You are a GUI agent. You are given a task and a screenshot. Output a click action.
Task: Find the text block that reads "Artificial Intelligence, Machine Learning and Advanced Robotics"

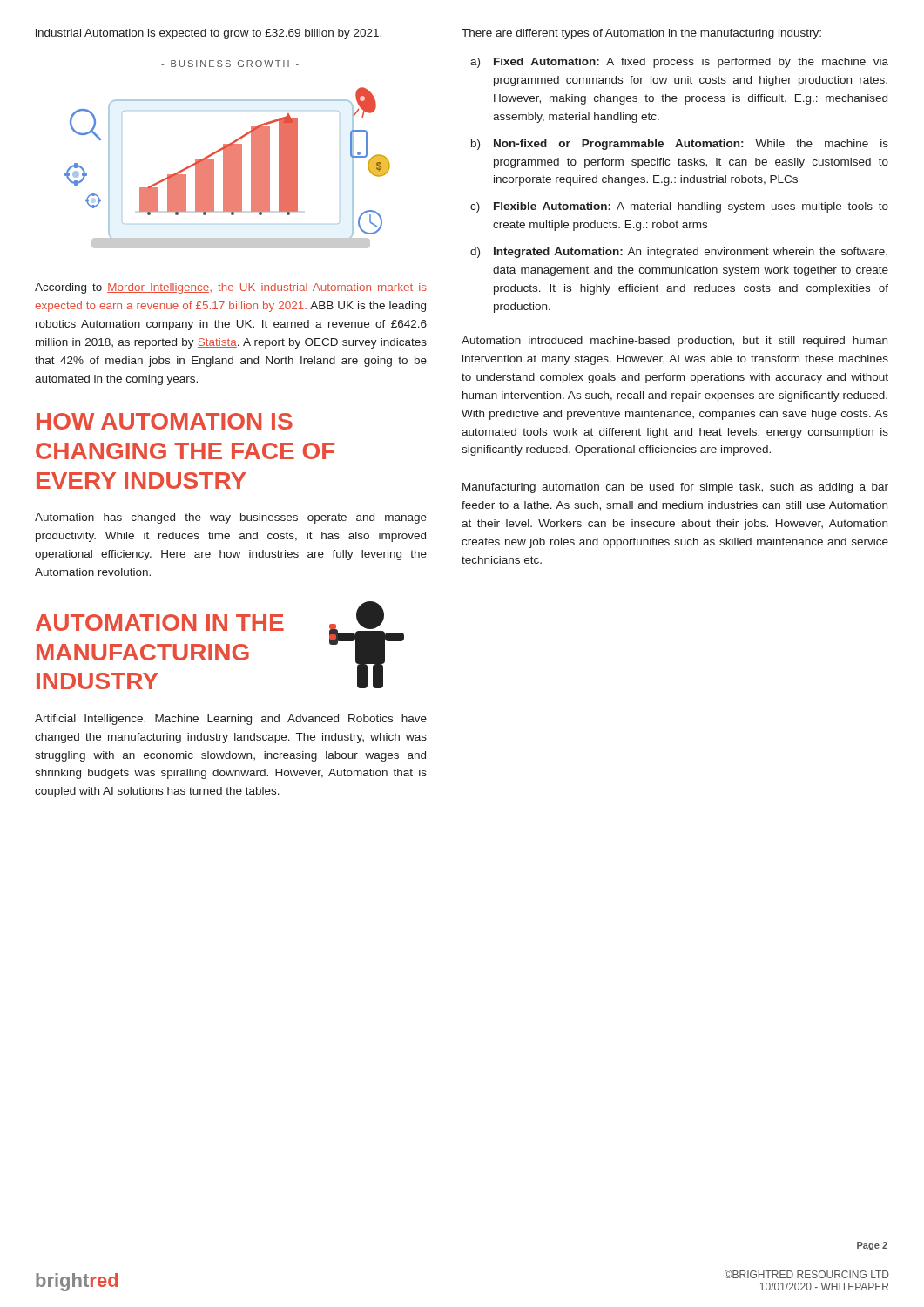point(231,755)
